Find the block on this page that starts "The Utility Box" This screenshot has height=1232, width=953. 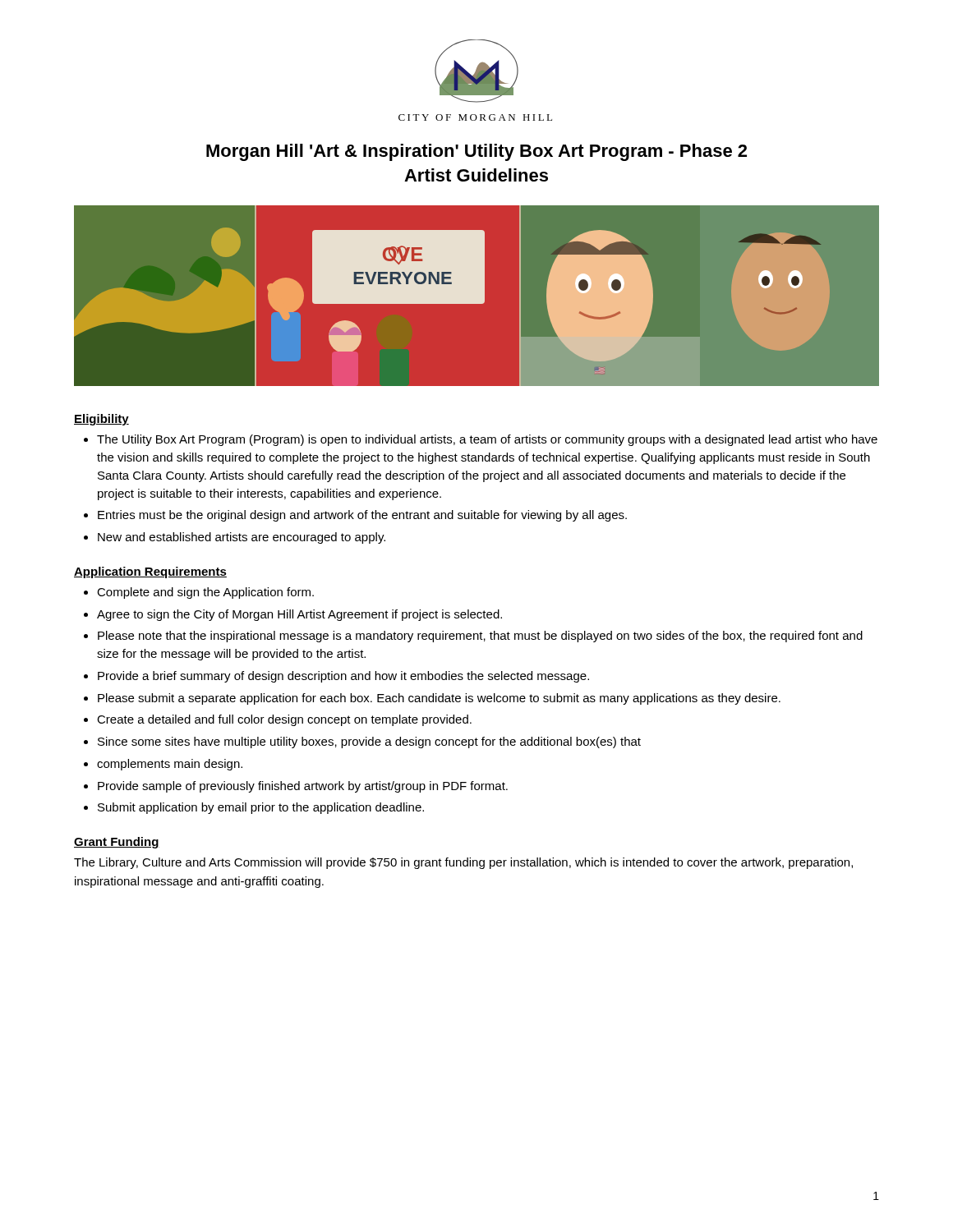coord(487,466)
